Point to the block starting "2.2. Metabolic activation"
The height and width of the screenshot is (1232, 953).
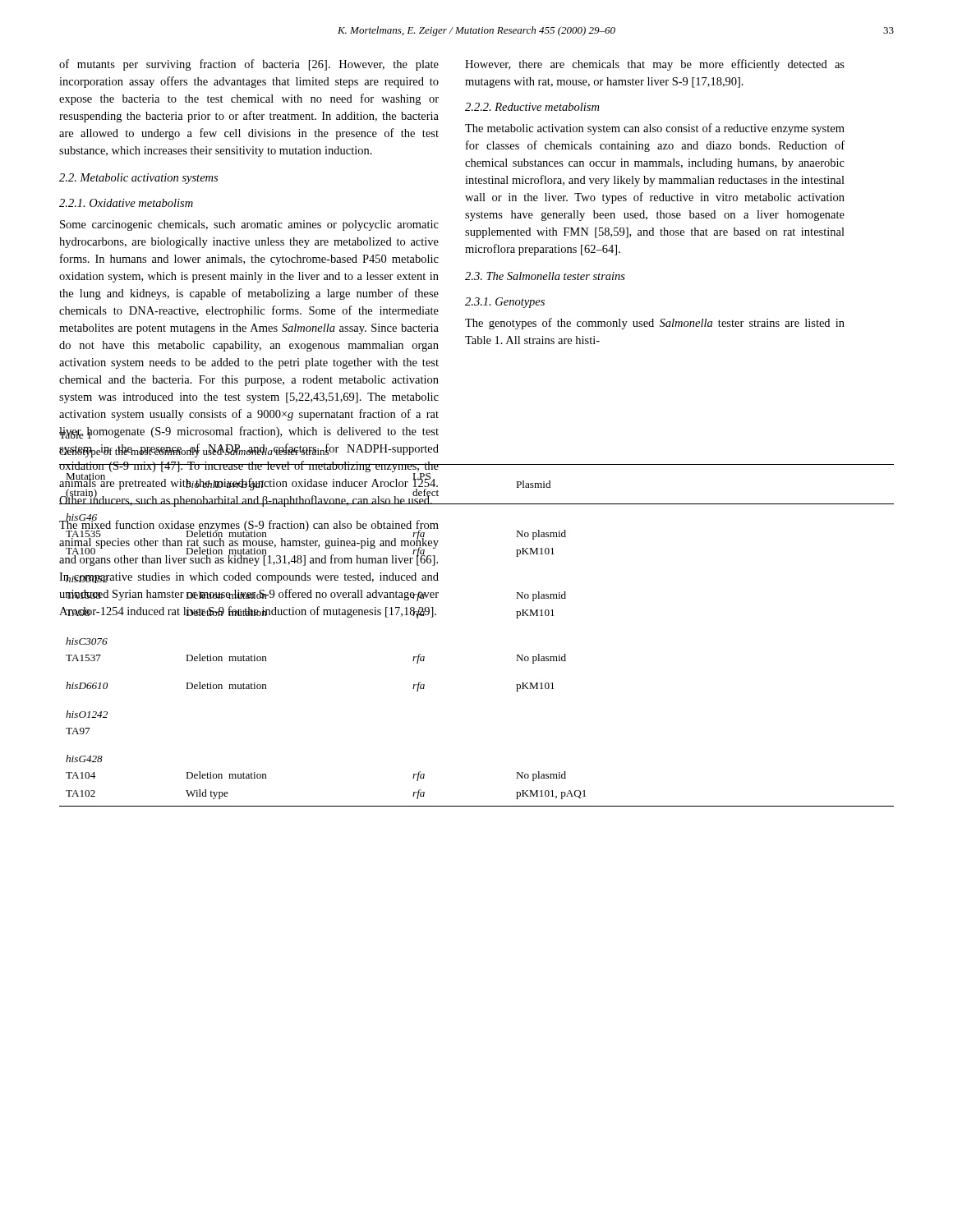point(139,177)
